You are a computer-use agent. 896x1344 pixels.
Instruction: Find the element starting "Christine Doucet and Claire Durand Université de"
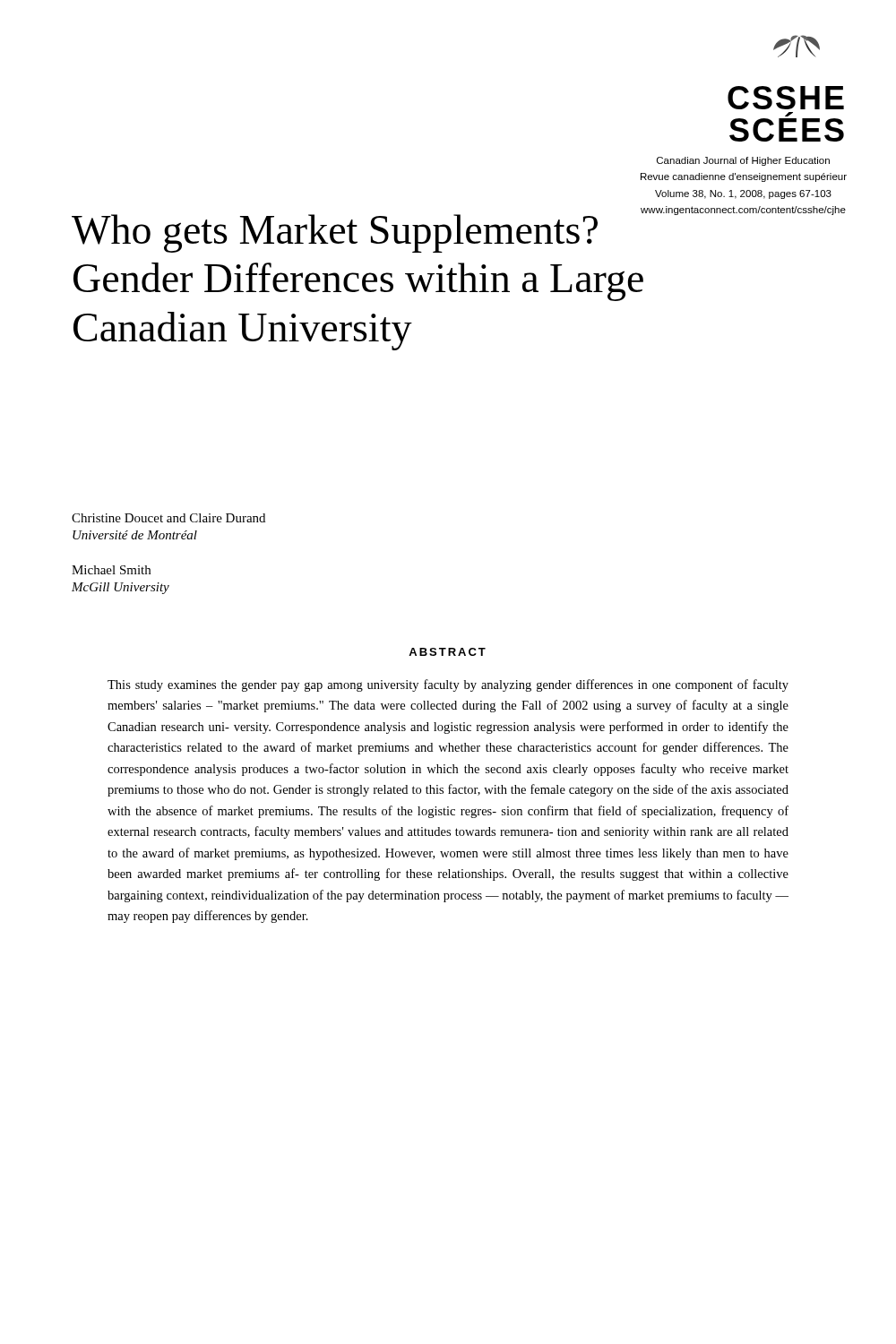(x=169, y=527)
